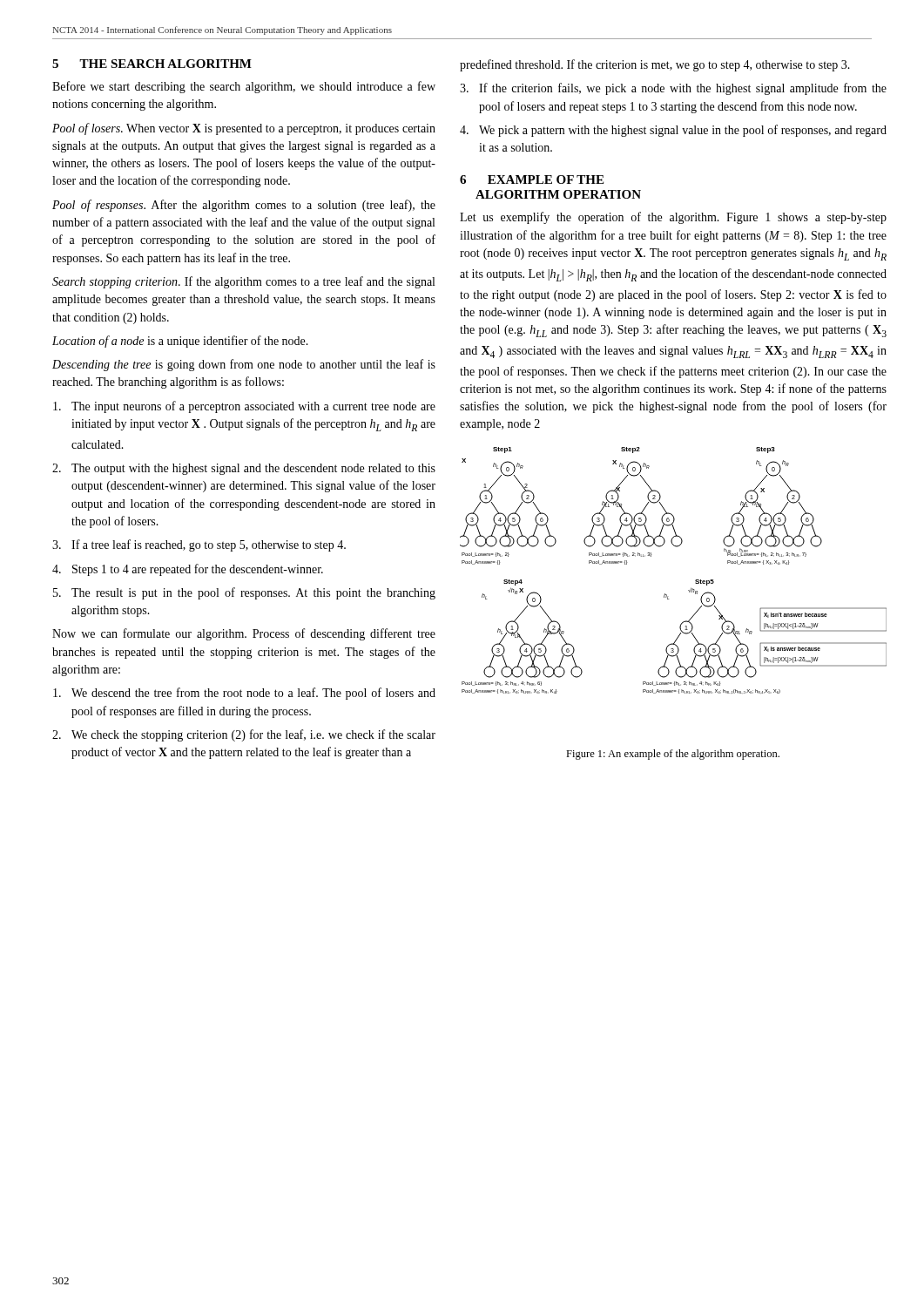Find the block on this page that starts "The input neurons of a perceptron"

click(244, 426)
